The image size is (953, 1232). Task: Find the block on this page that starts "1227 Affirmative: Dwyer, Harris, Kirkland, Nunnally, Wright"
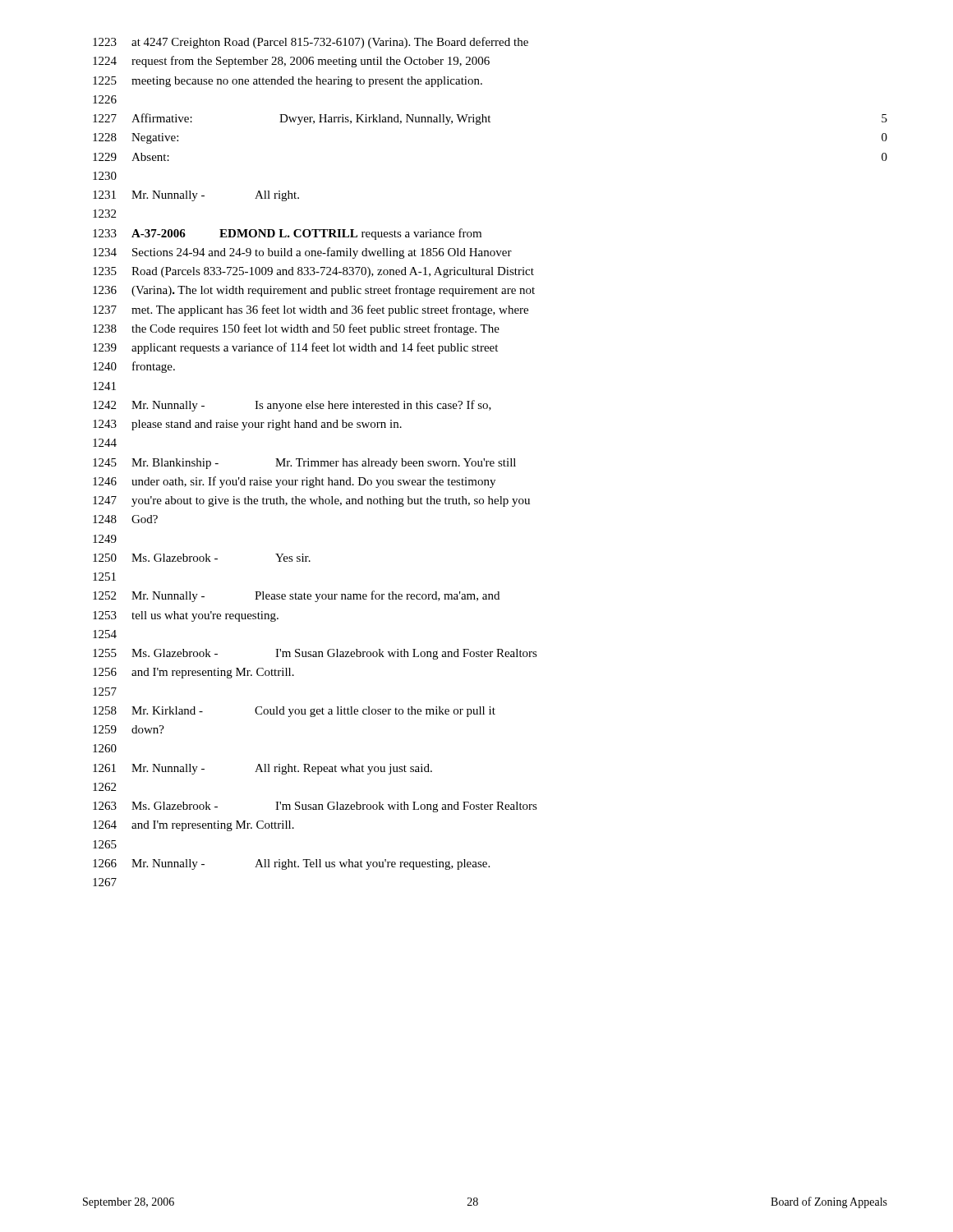(x=490, y=119)
